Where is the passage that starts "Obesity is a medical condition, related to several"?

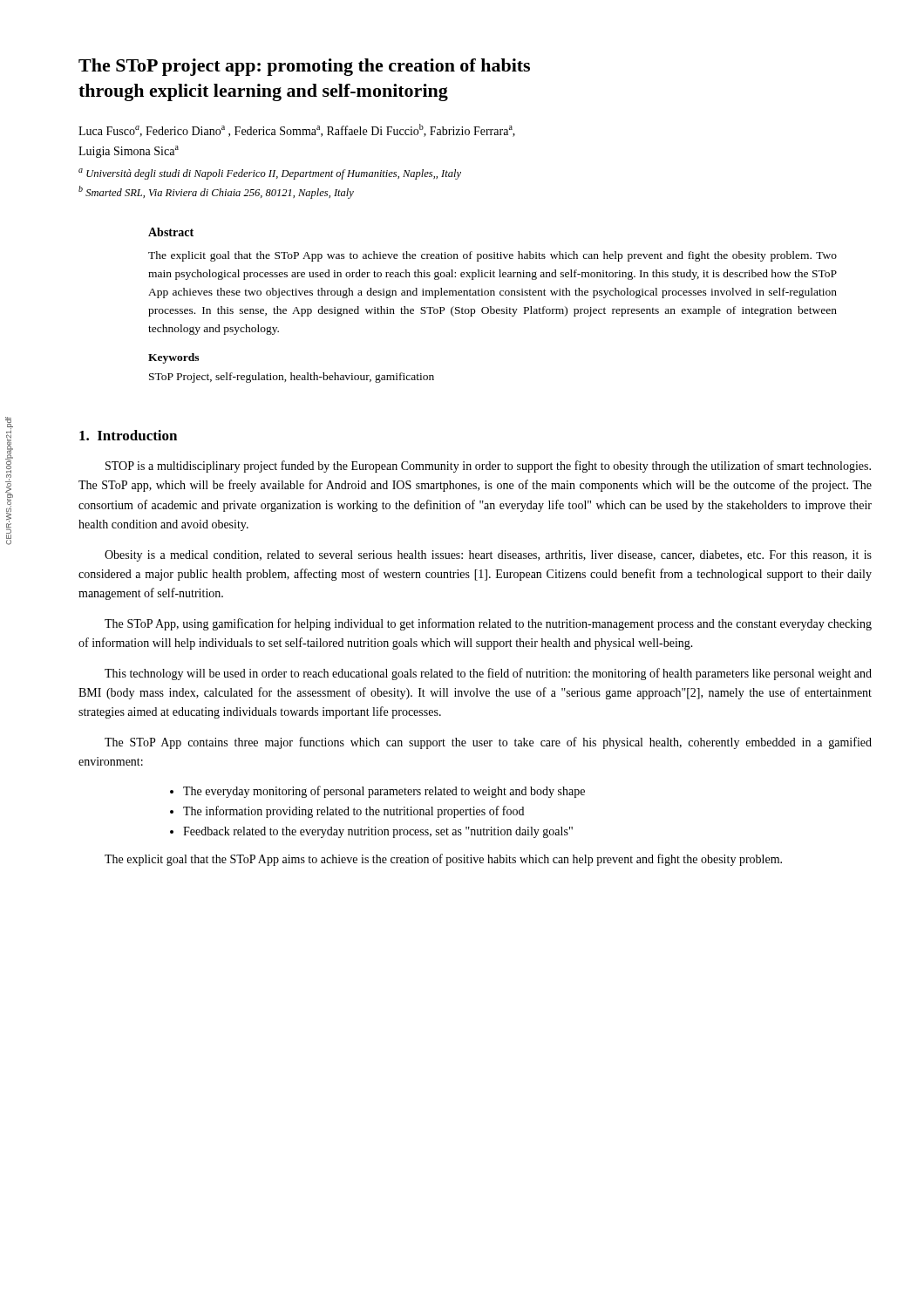point(475,574)
